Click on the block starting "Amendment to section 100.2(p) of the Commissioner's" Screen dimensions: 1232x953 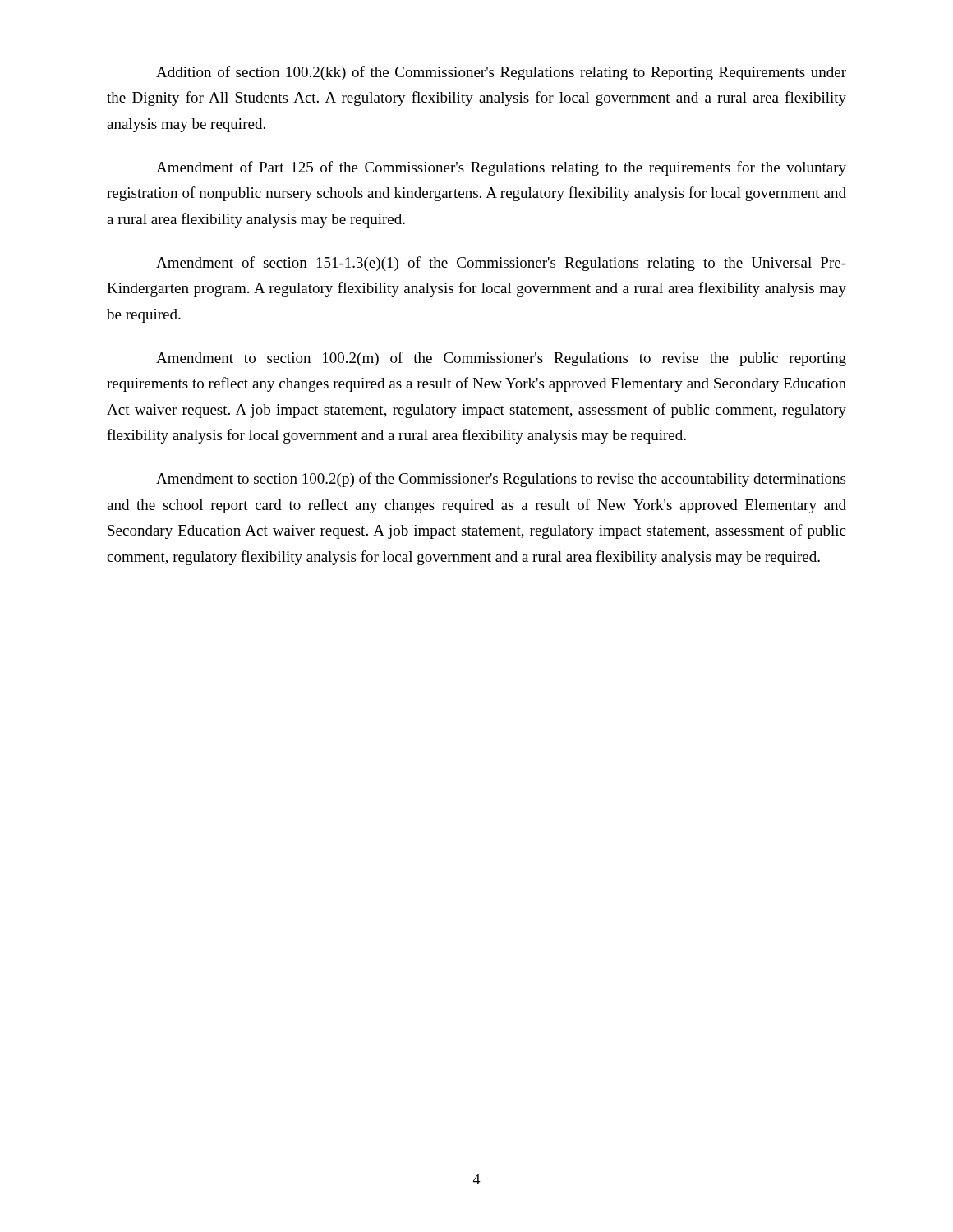[476, 517]
